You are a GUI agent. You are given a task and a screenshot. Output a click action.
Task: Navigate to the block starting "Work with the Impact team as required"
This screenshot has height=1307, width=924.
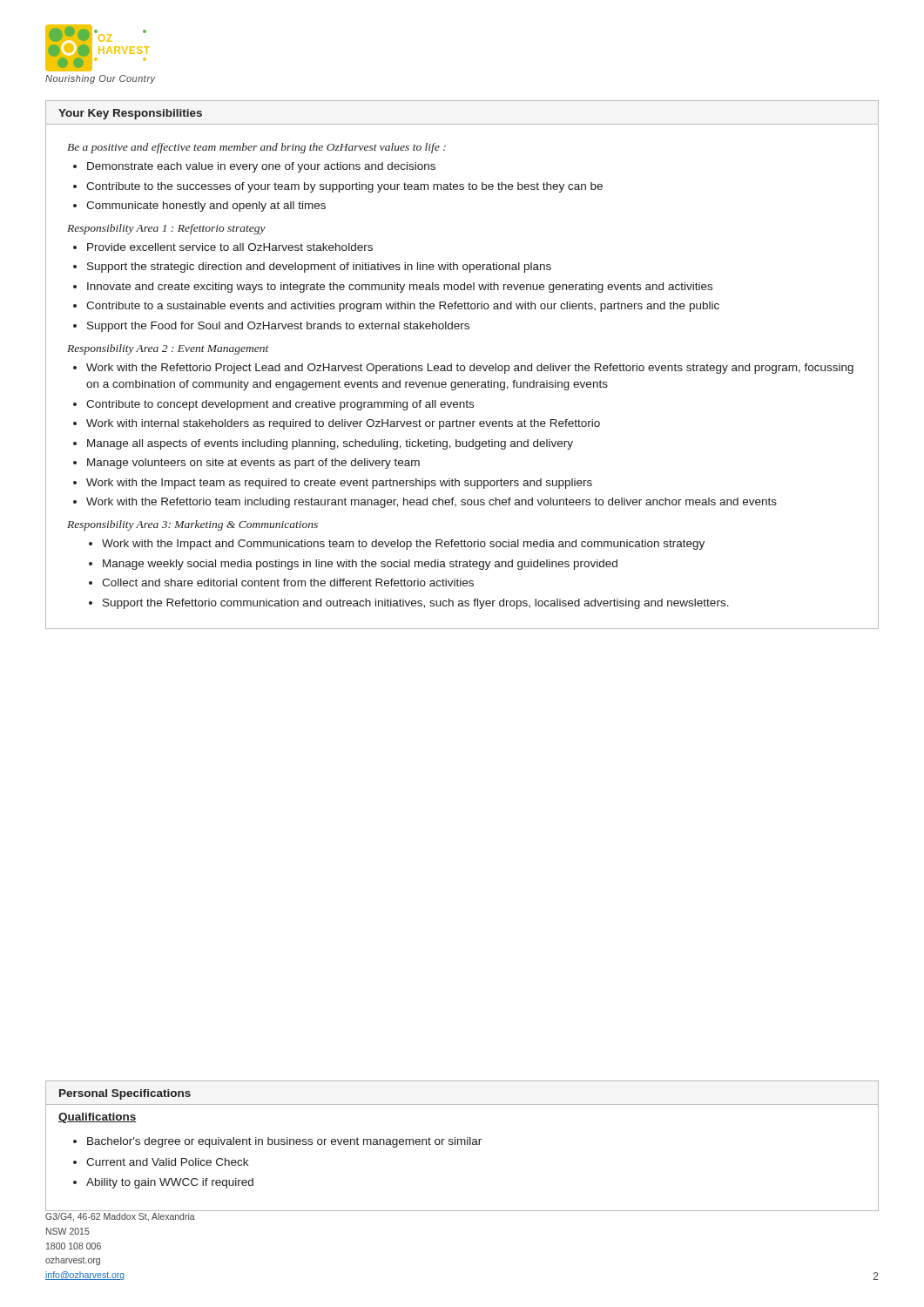tap(339, 482)
